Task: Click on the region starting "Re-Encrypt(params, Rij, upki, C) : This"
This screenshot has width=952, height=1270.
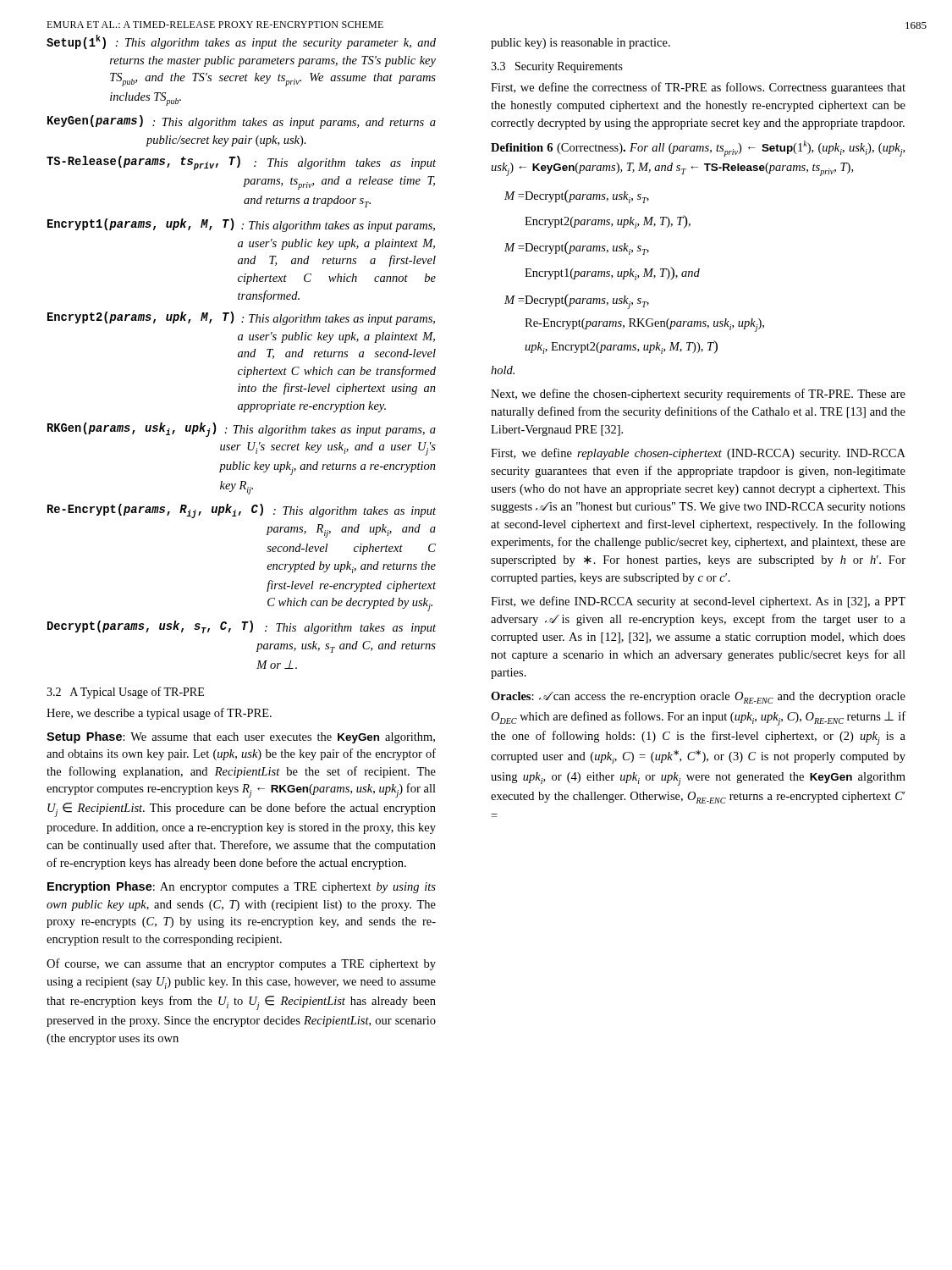Action: (x=242, y=511)
